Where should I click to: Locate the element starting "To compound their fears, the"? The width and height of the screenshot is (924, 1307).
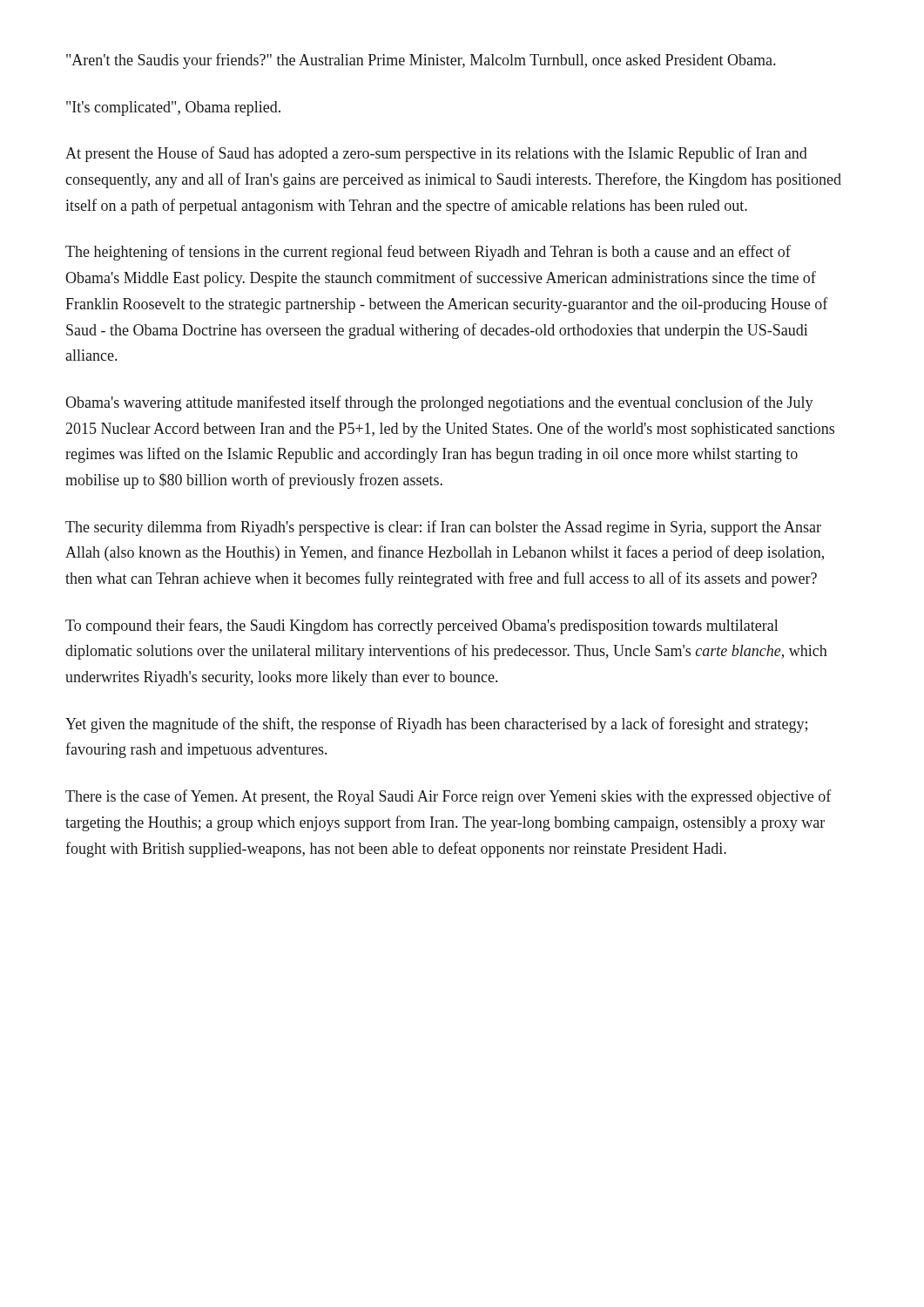(446, 651)
